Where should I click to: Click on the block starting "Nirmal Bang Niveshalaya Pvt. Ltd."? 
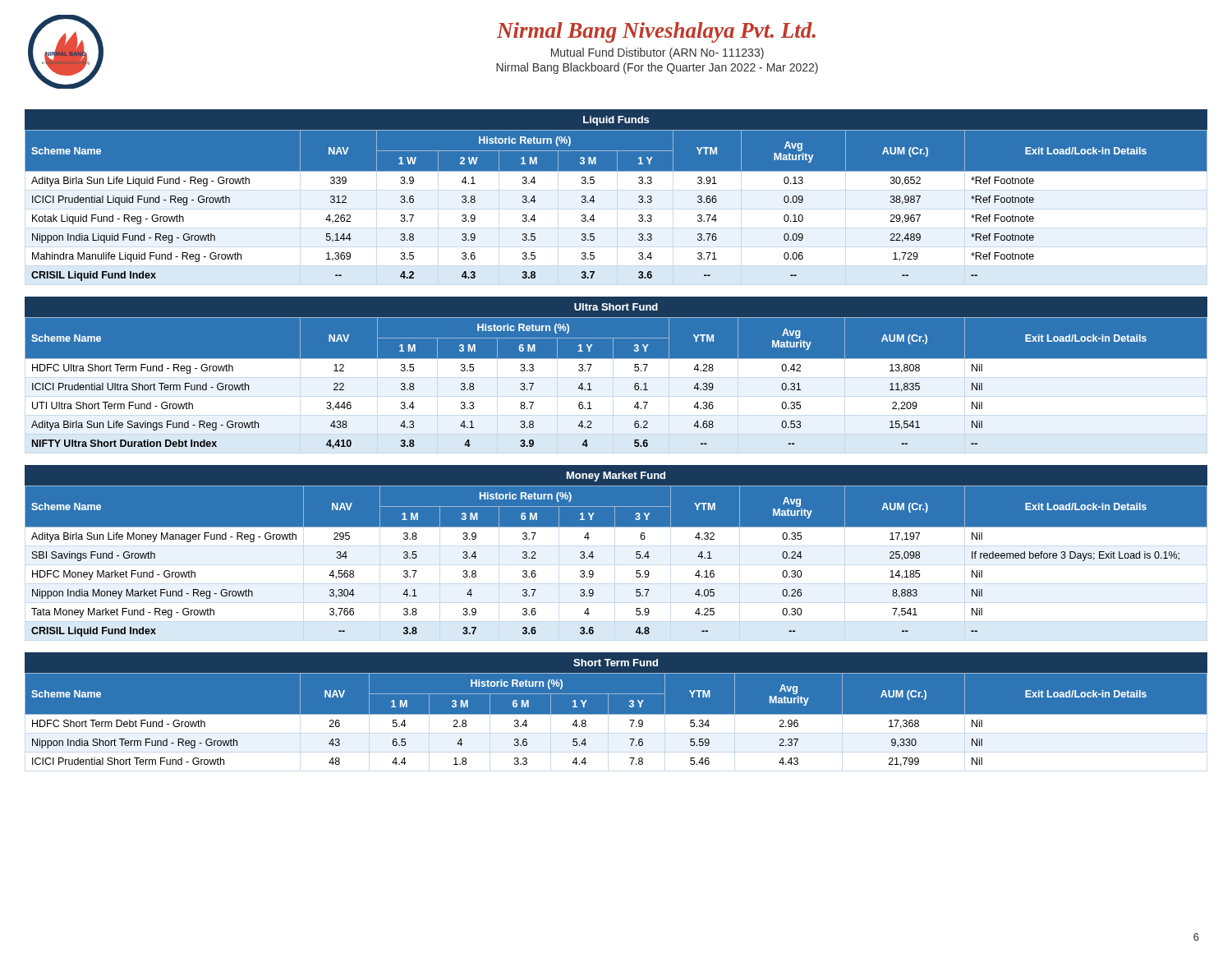tap(657, 30)
